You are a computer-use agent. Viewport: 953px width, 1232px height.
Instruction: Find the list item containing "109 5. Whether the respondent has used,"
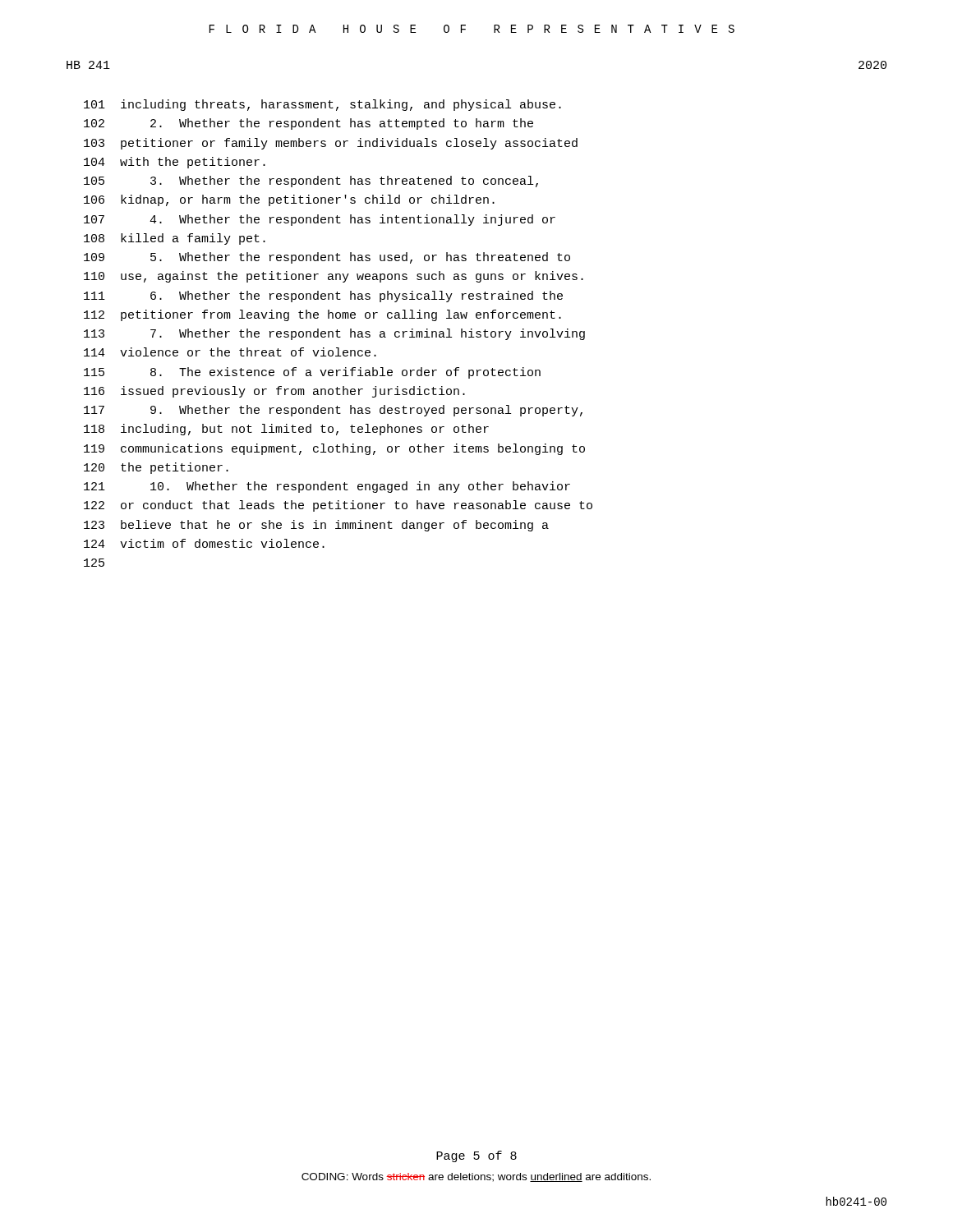point(476,258)
